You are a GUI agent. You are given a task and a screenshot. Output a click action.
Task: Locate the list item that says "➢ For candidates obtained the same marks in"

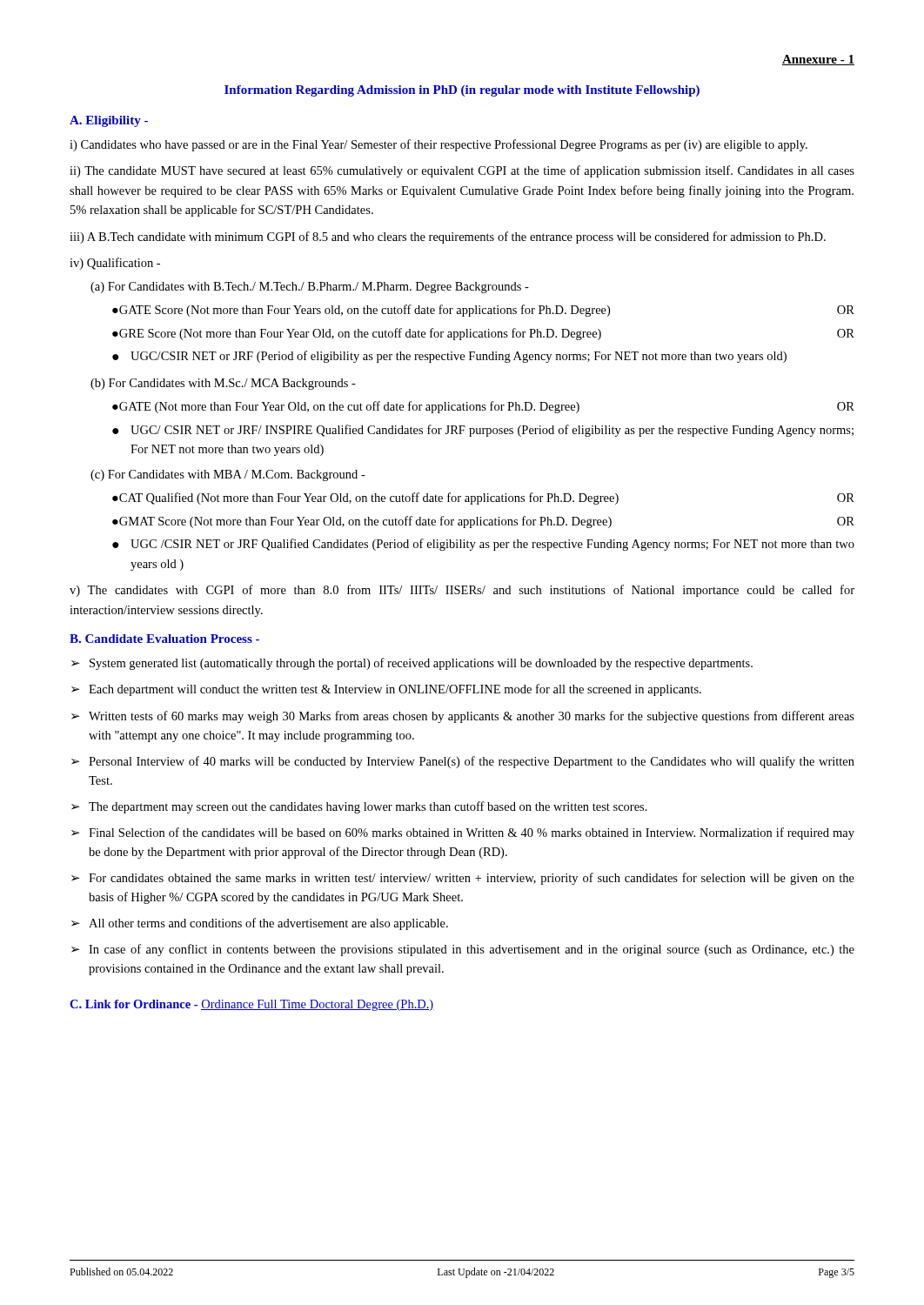462,888
